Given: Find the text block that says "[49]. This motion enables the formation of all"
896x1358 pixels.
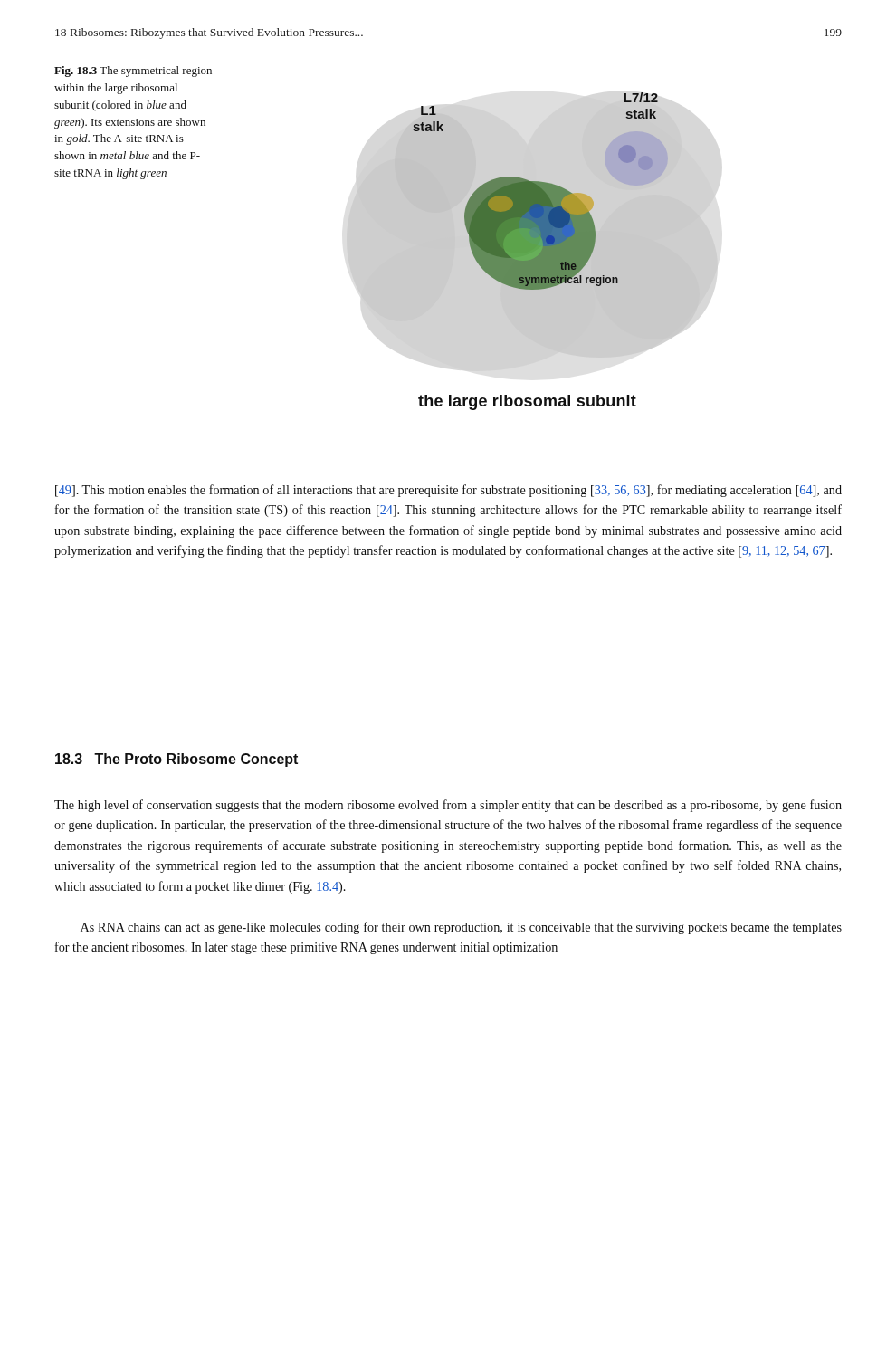Looking at the screenshot, I should [x=448, y=520].
